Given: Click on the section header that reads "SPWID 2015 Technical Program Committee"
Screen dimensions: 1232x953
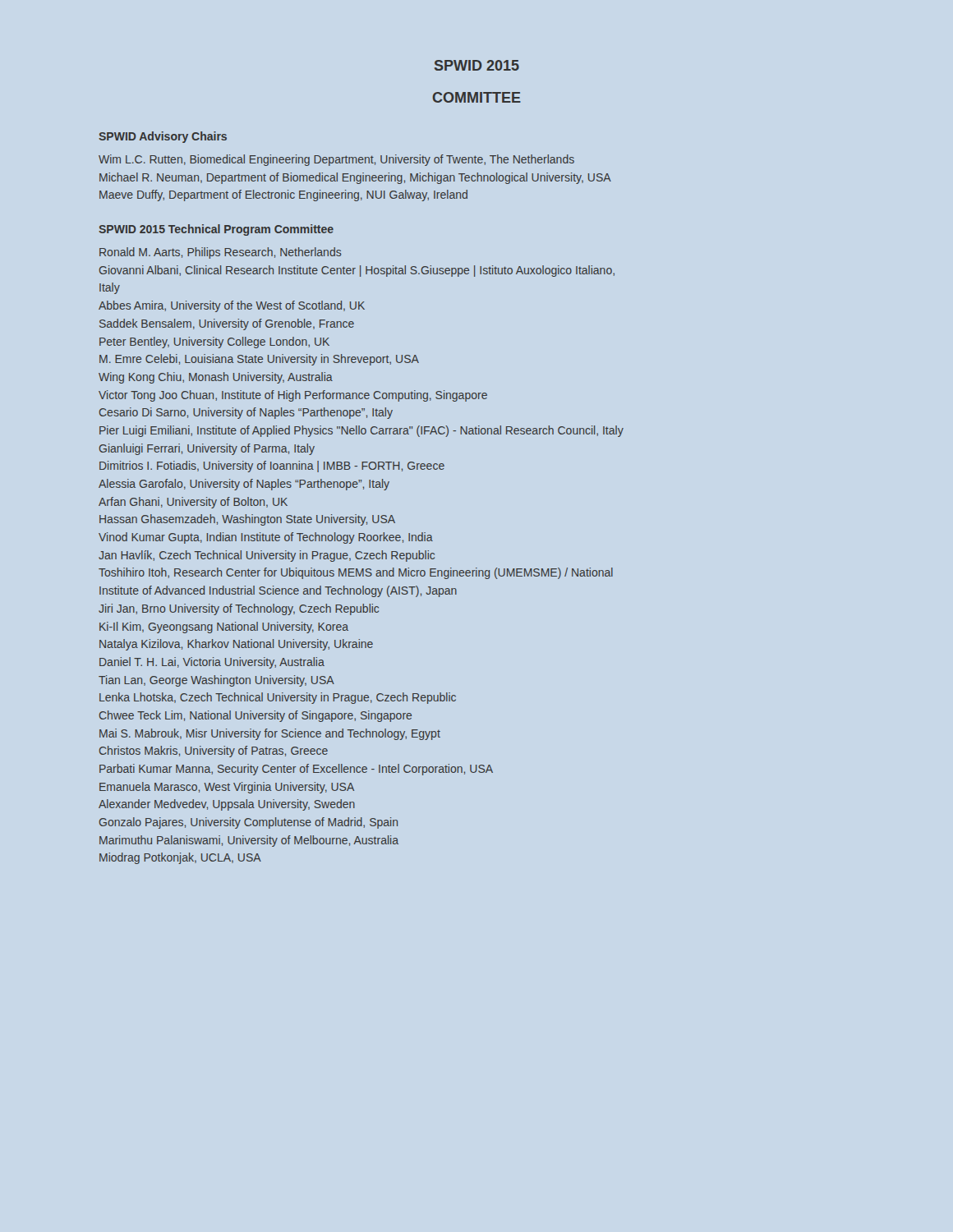Looking at the screenshot, I should [216, 229].
